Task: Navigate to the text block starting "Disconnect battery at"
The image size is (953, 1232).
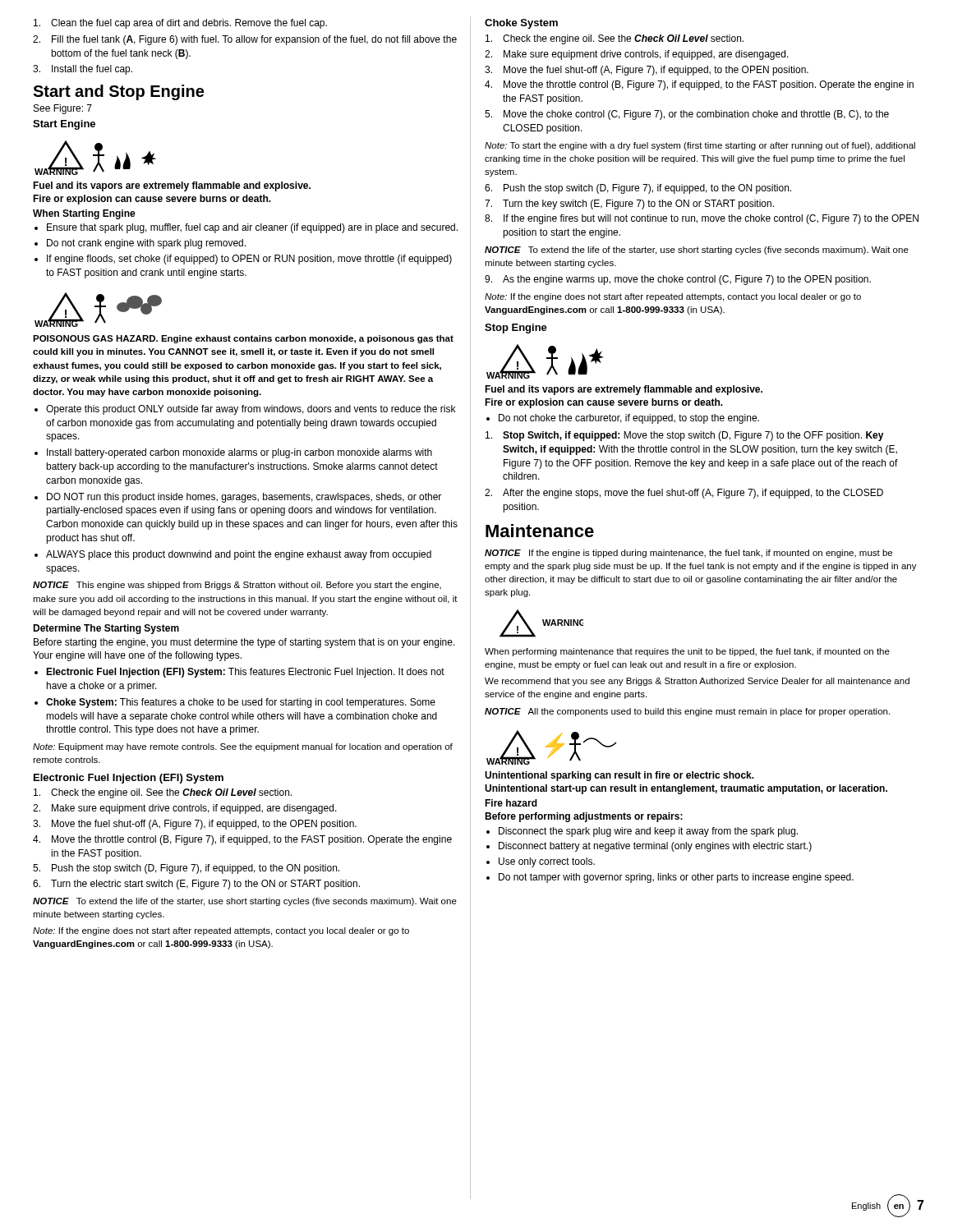Action: click(x=655, y=846)
